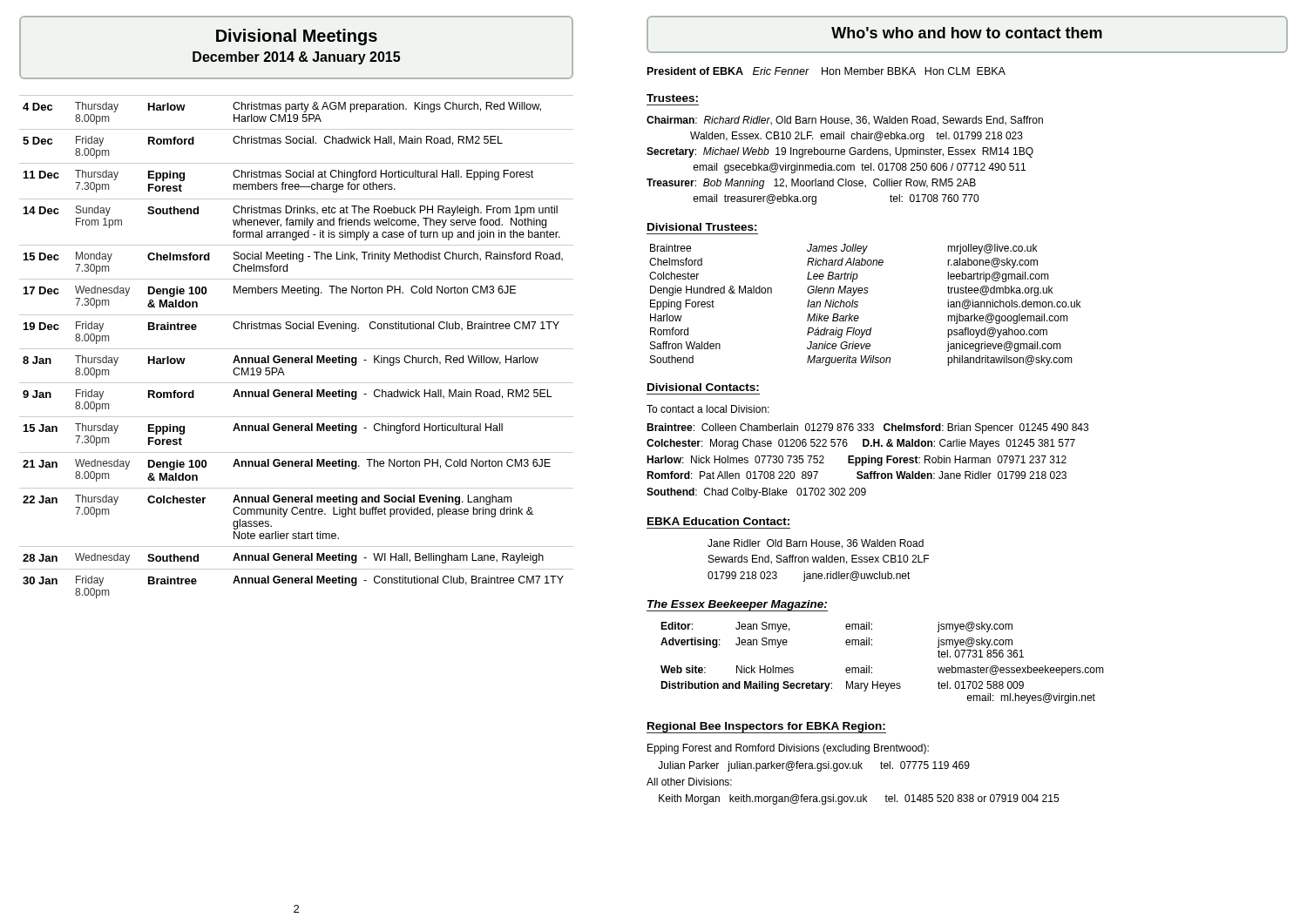Navigate to the text block starting "The Essex Beekeeper"

(x=737, y=605)
